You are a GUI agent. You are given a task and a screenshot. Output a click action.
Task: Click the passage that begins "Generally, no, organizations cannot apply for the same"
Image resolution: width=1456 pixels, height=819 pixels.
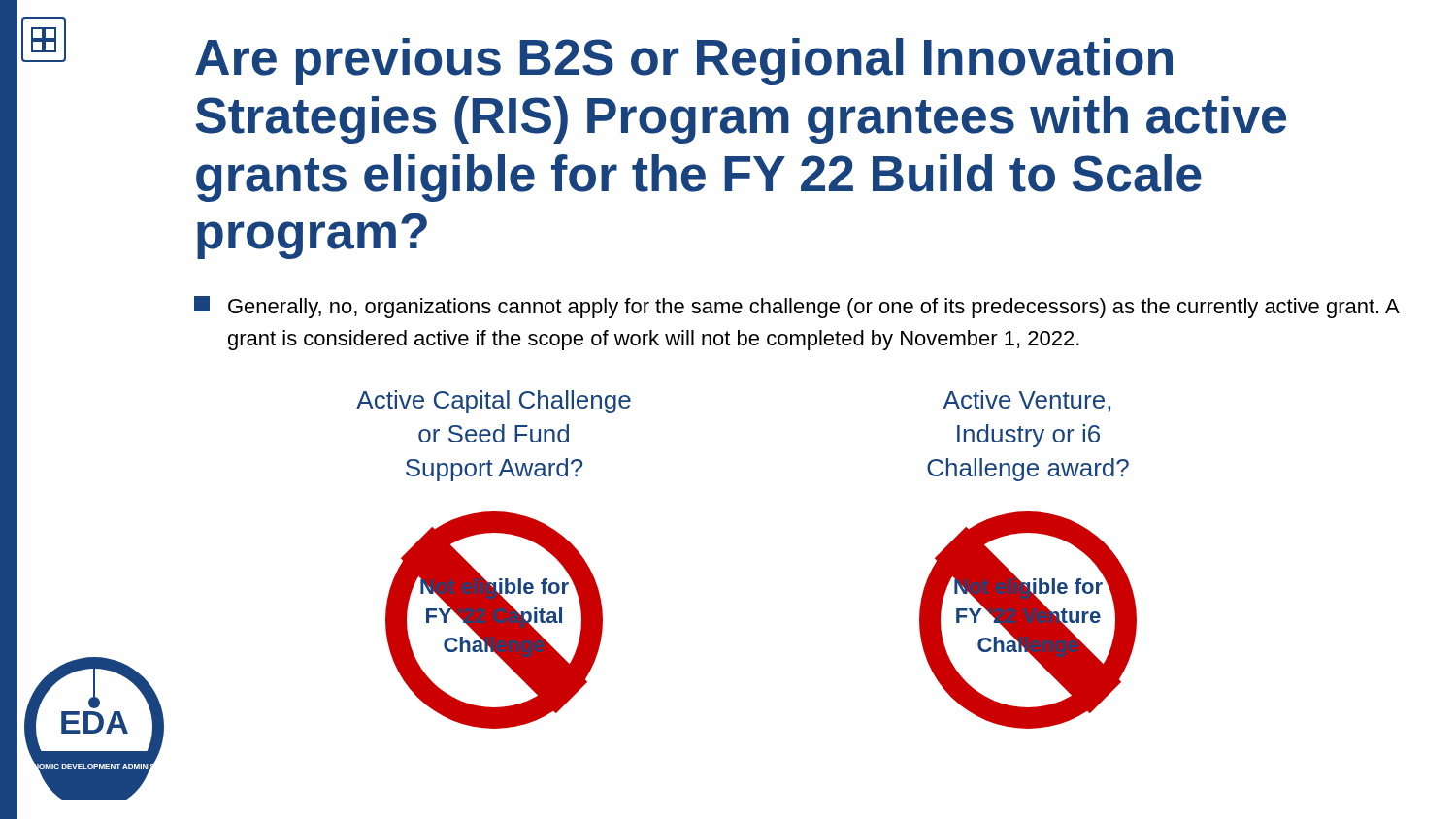tap(810, 322)
